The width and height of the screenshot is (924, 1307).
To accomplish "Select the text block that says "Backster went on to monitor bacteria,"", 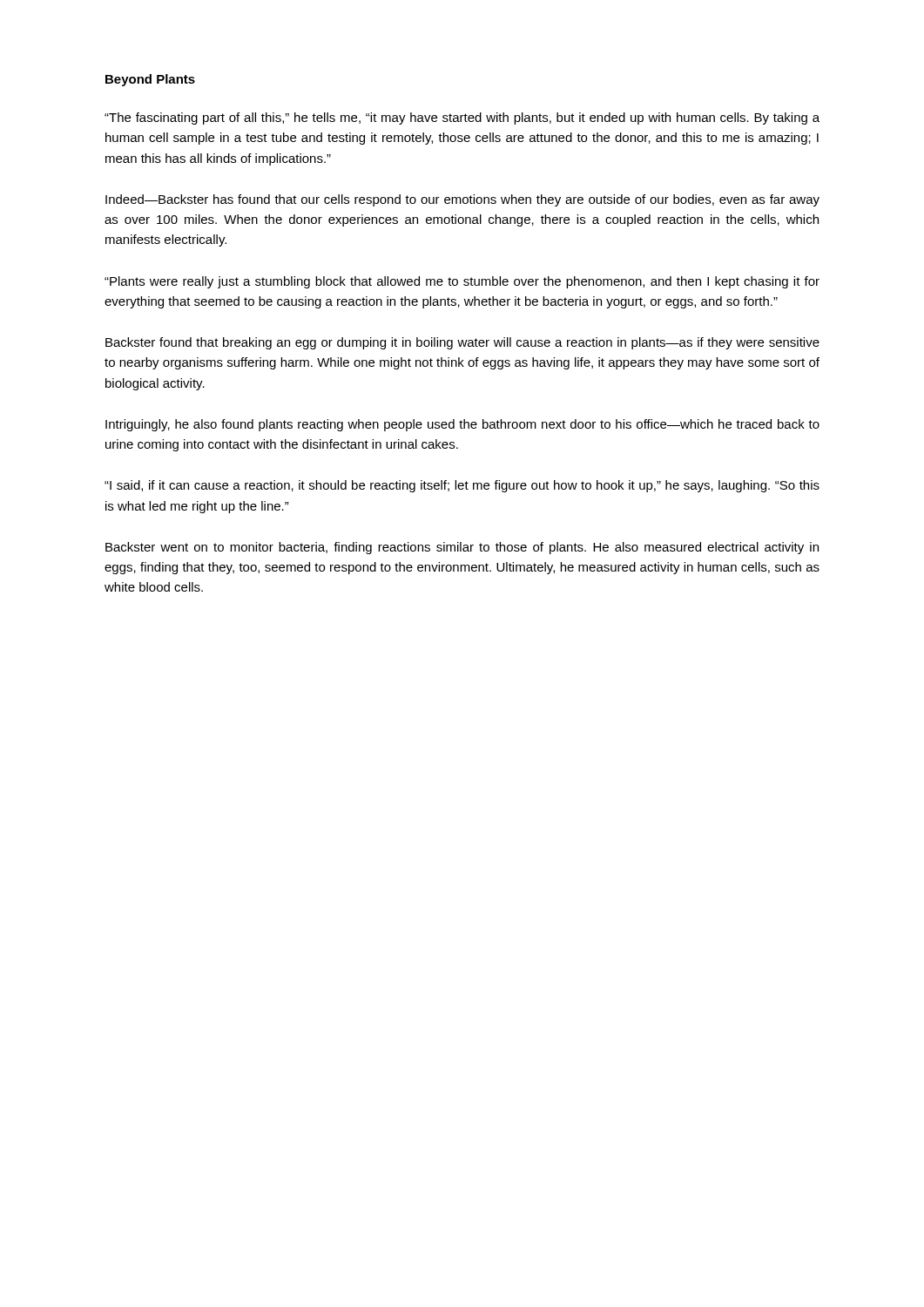I will click(462, 567).
